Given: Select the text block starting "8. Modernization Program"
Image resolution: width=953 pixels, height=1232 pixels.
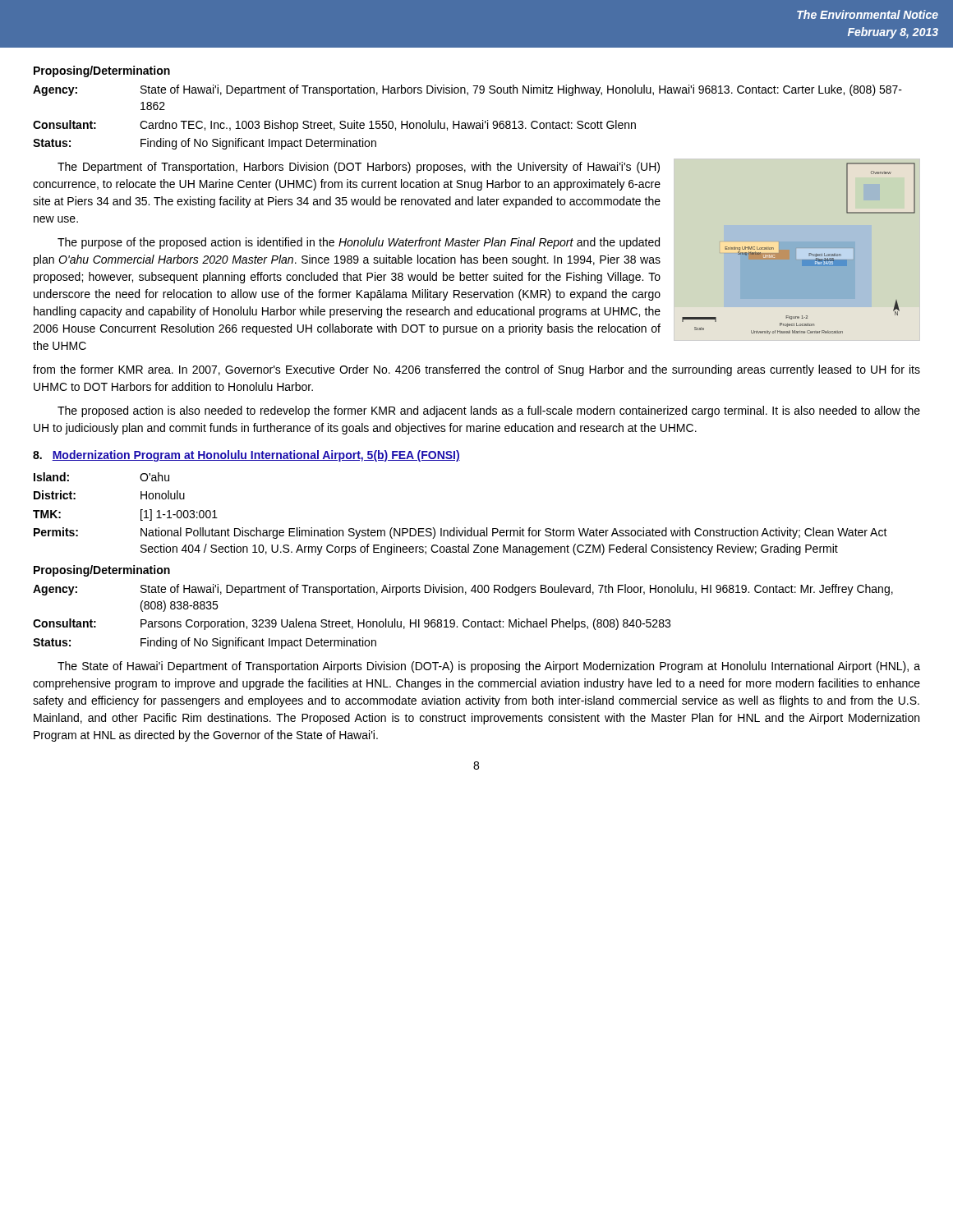Looking at the screenshot, I should pos(246,455).
